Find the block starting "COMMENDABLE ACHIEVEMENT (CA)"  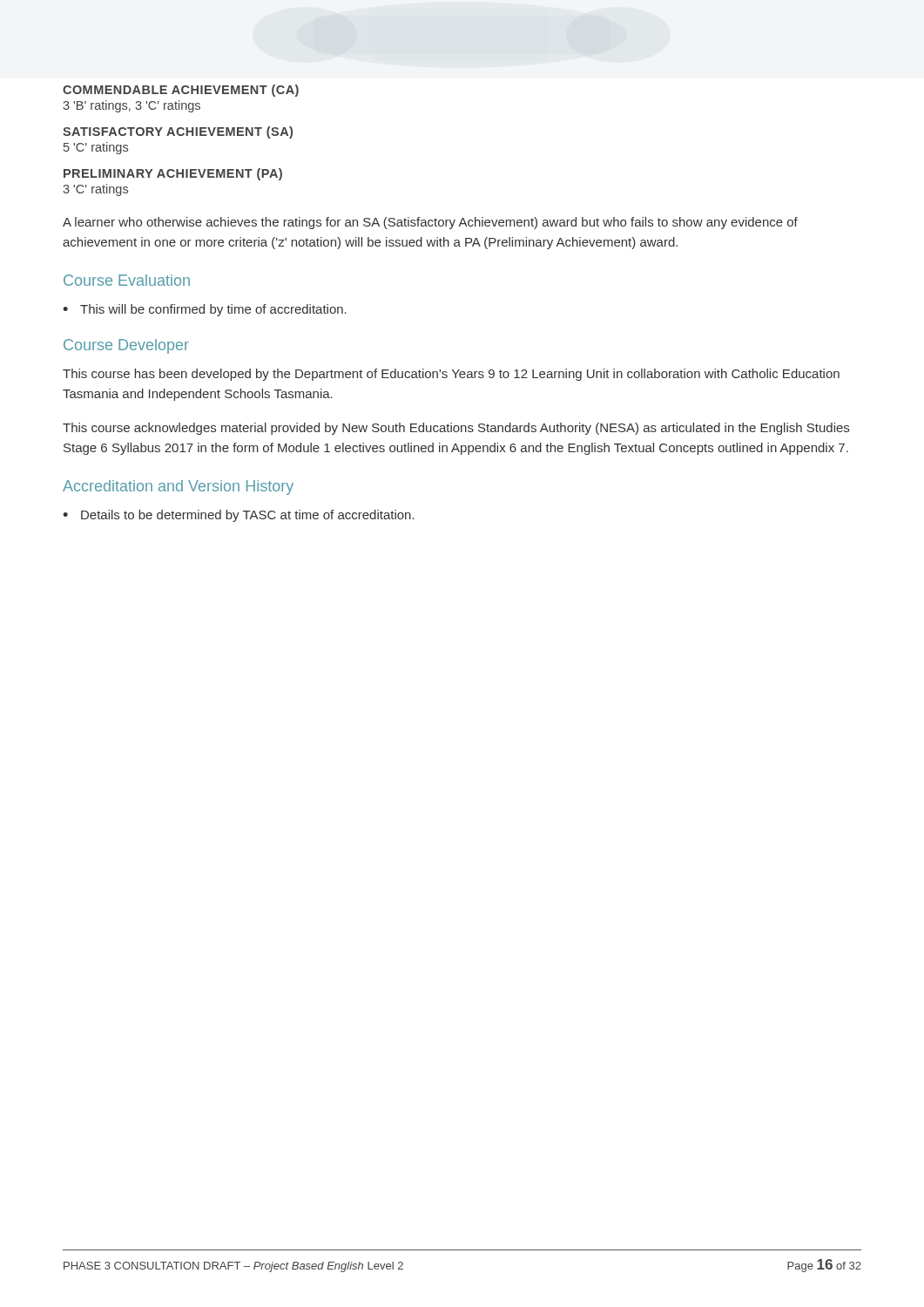(181, 91)
